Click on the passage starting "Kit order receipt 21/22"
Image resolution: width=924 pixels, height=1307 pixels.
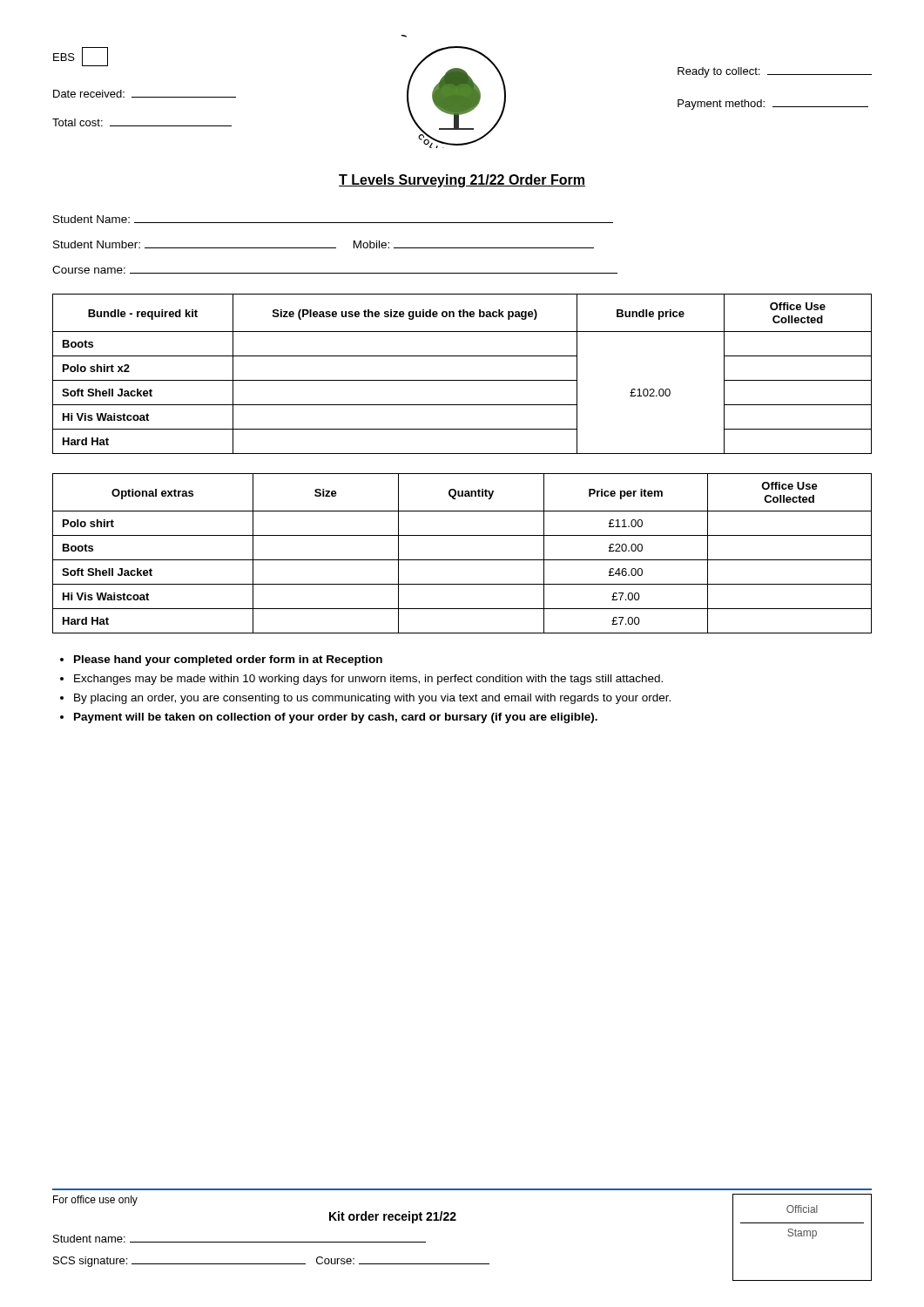point(392,1216)
